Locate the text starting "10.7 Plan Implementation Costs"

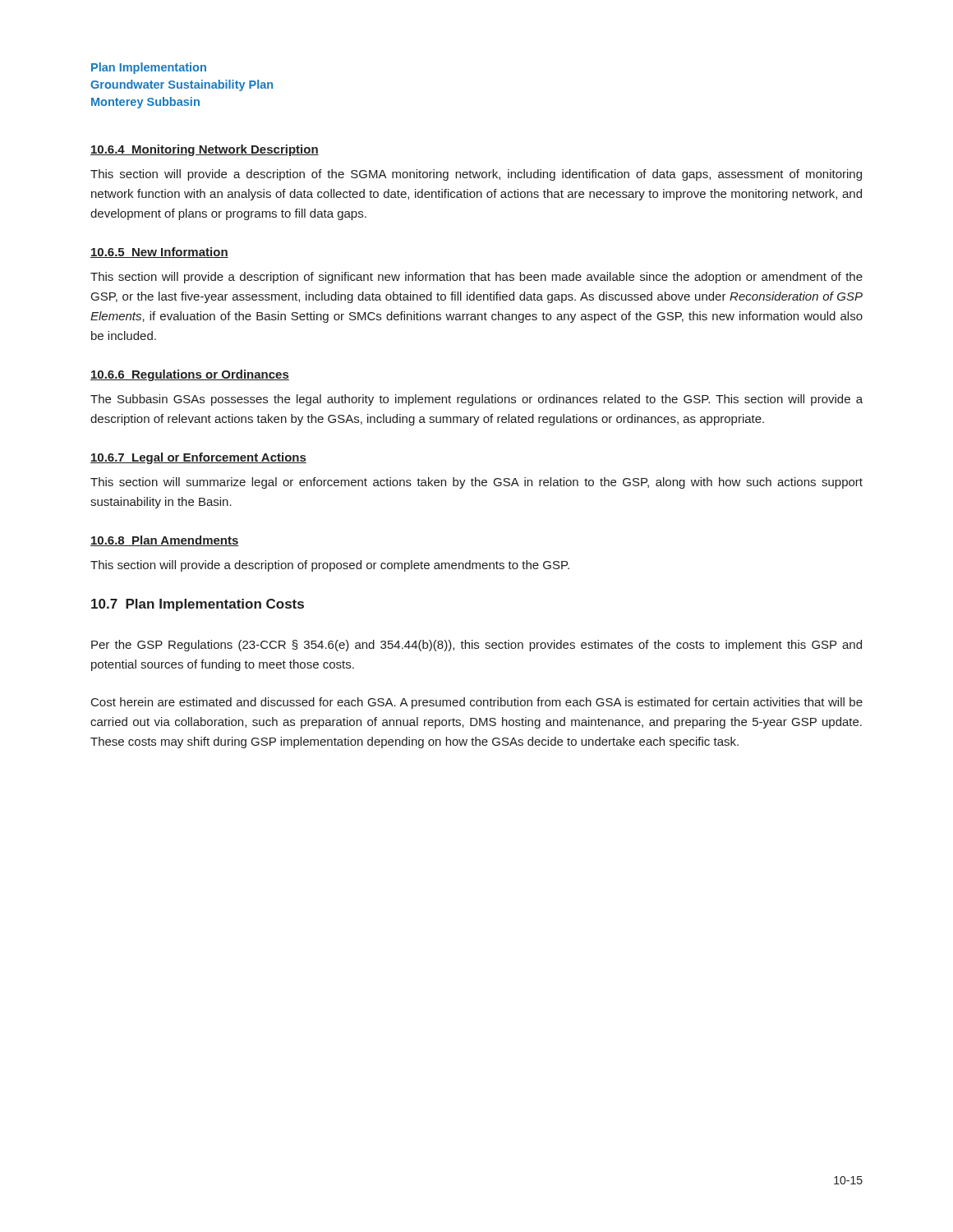pyautogui.click(x=197, y=604)
